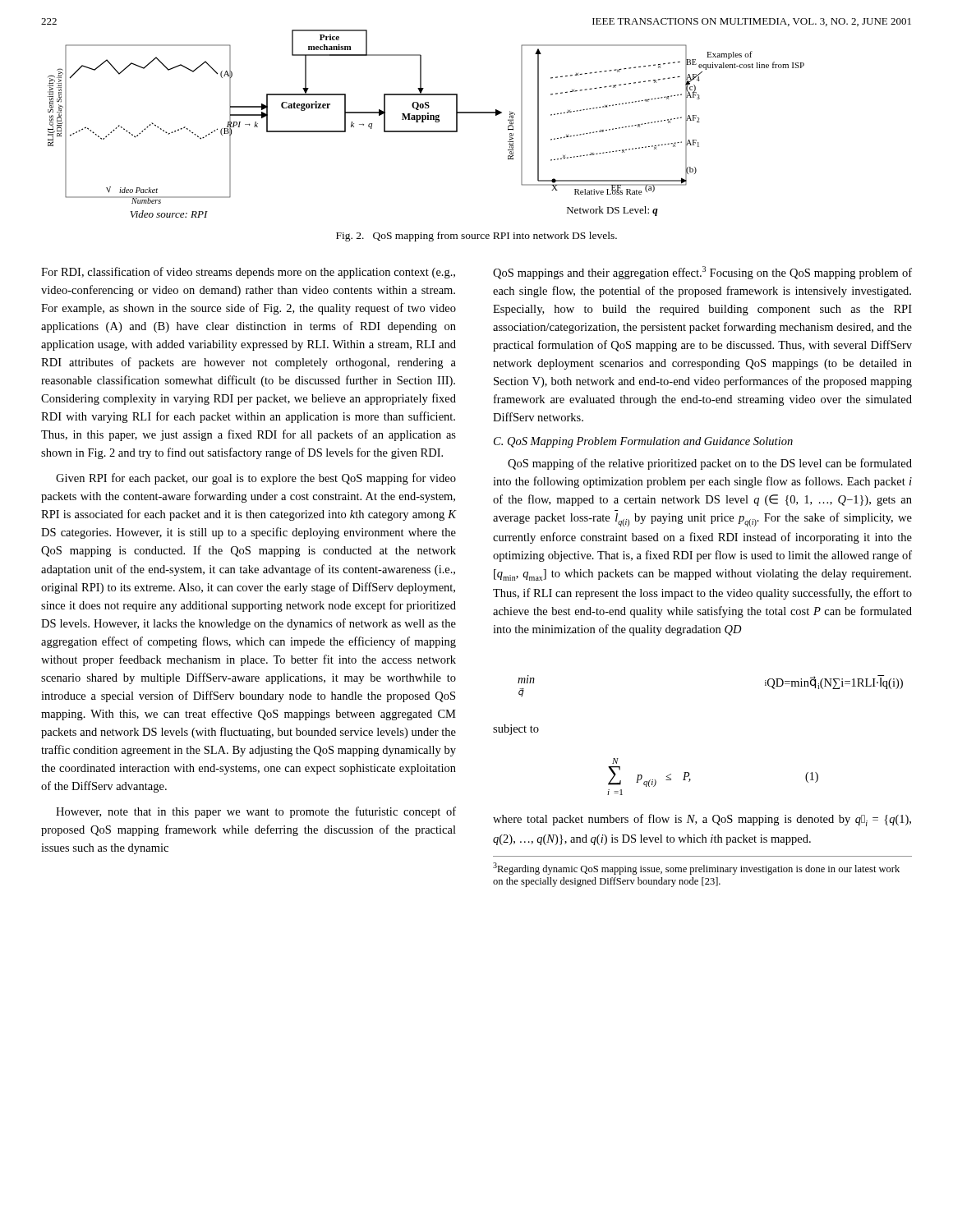Find the caption
953x1232 pixels.
pyautogui.click(x=476, y=235)
